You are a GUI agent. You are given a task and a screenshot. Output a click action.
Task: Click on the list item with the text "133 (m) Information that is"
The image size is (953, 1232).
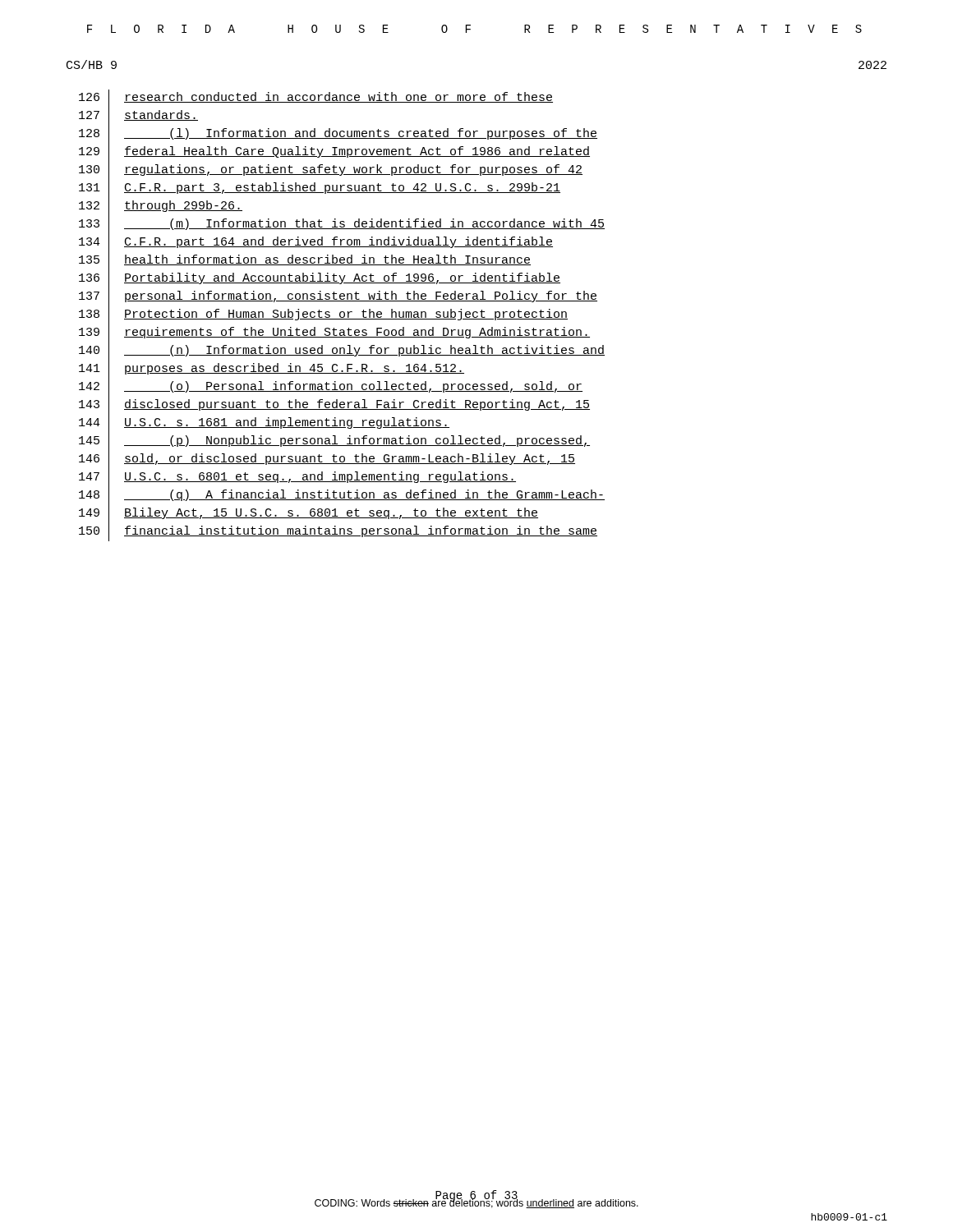(335, 225)
